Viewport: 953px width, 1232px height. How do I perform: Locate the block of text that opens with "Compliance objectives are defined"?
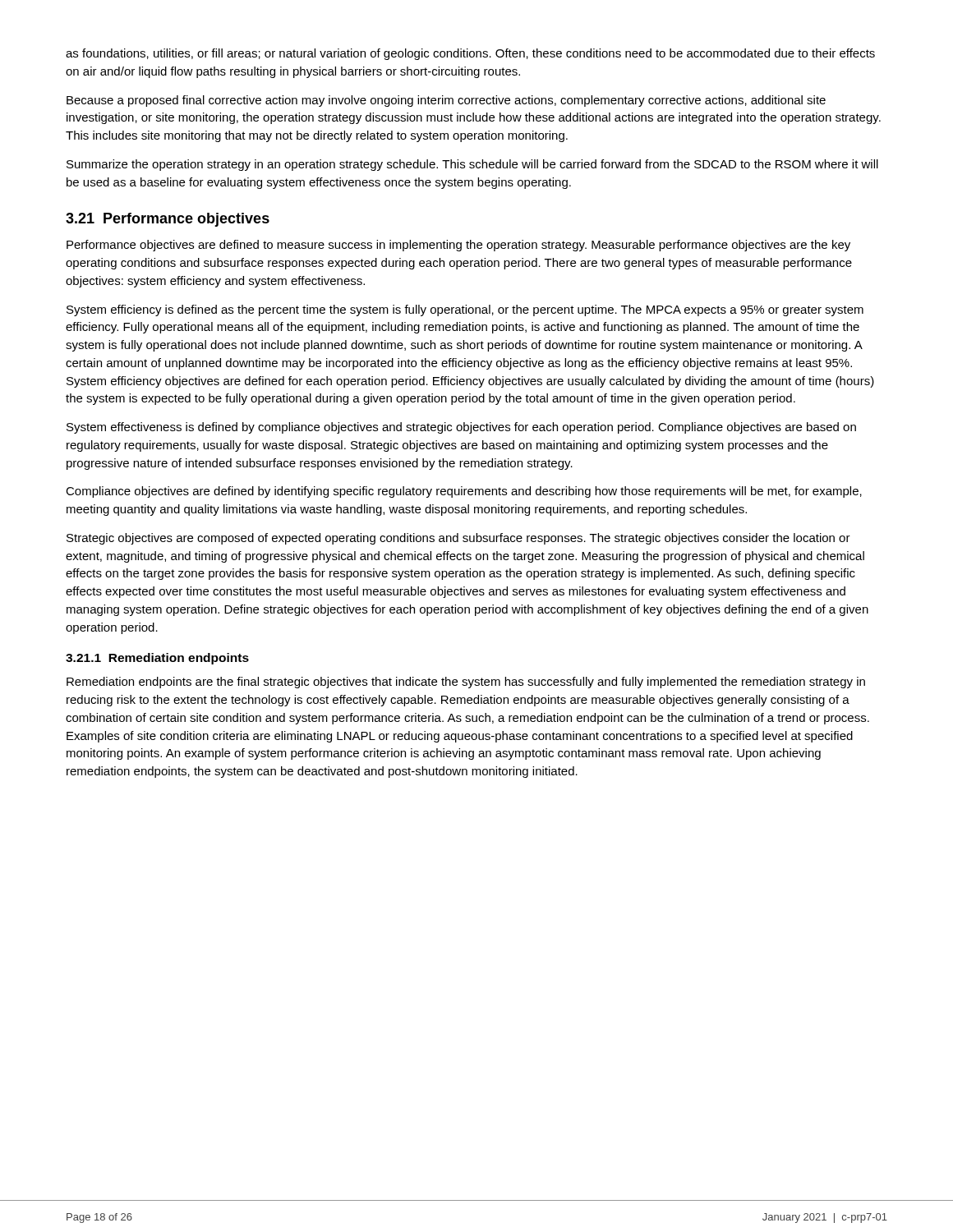coord(476,500)
